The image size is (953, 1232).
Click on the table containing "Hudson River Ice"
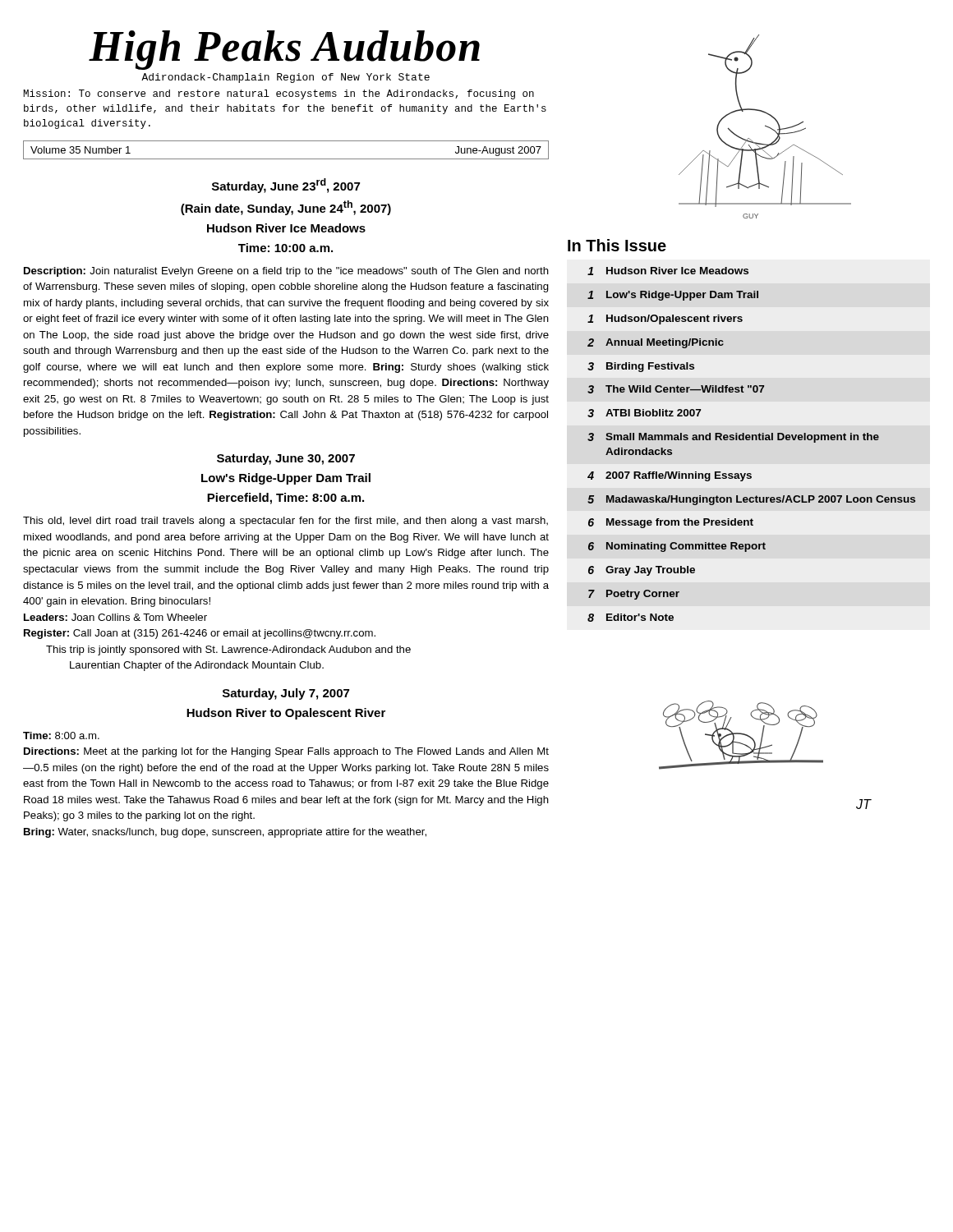[x=748, y=445]
